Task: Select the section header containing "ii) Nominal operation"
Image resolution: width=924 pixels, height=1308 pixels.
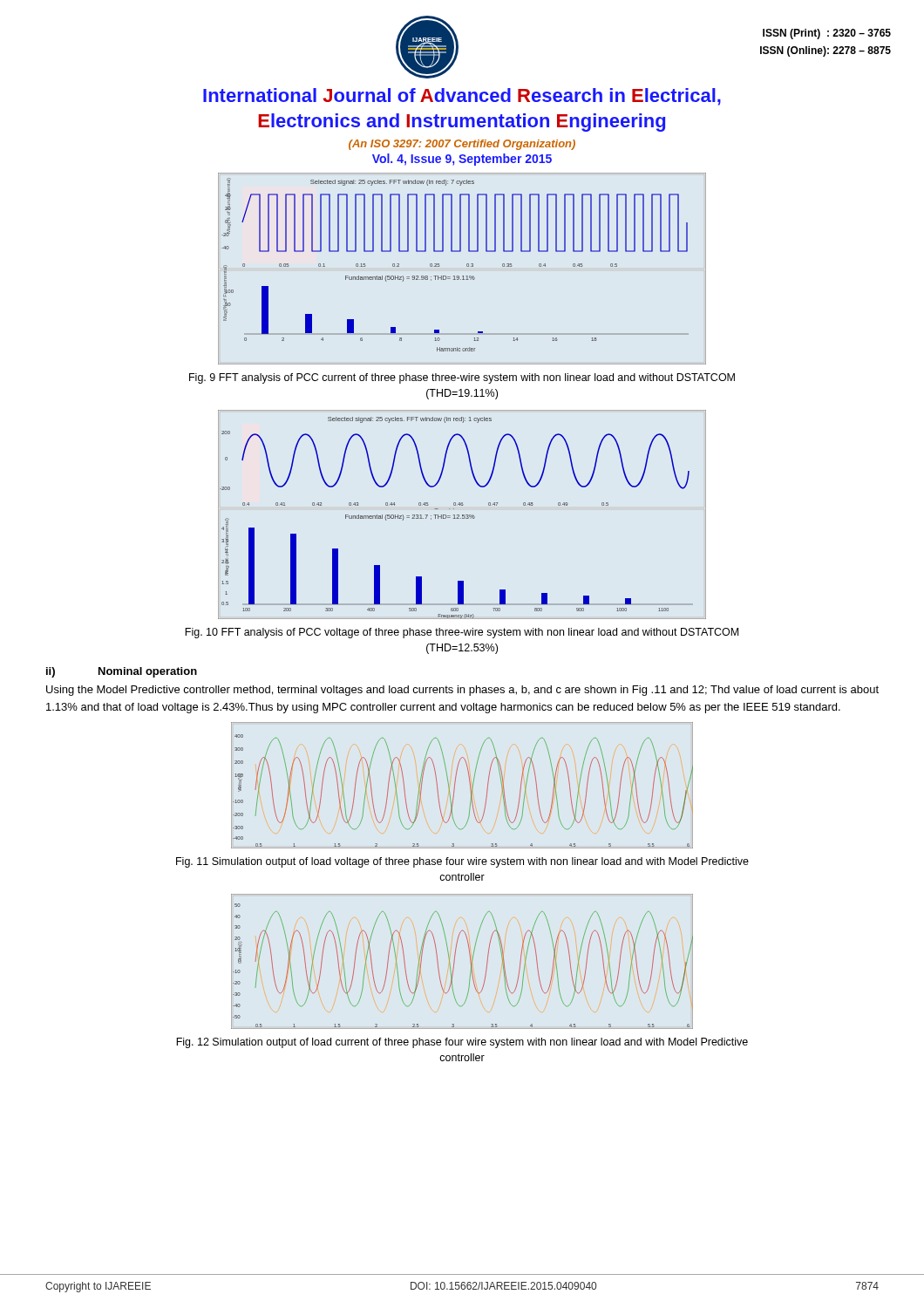Action: (x=121, y=671)
